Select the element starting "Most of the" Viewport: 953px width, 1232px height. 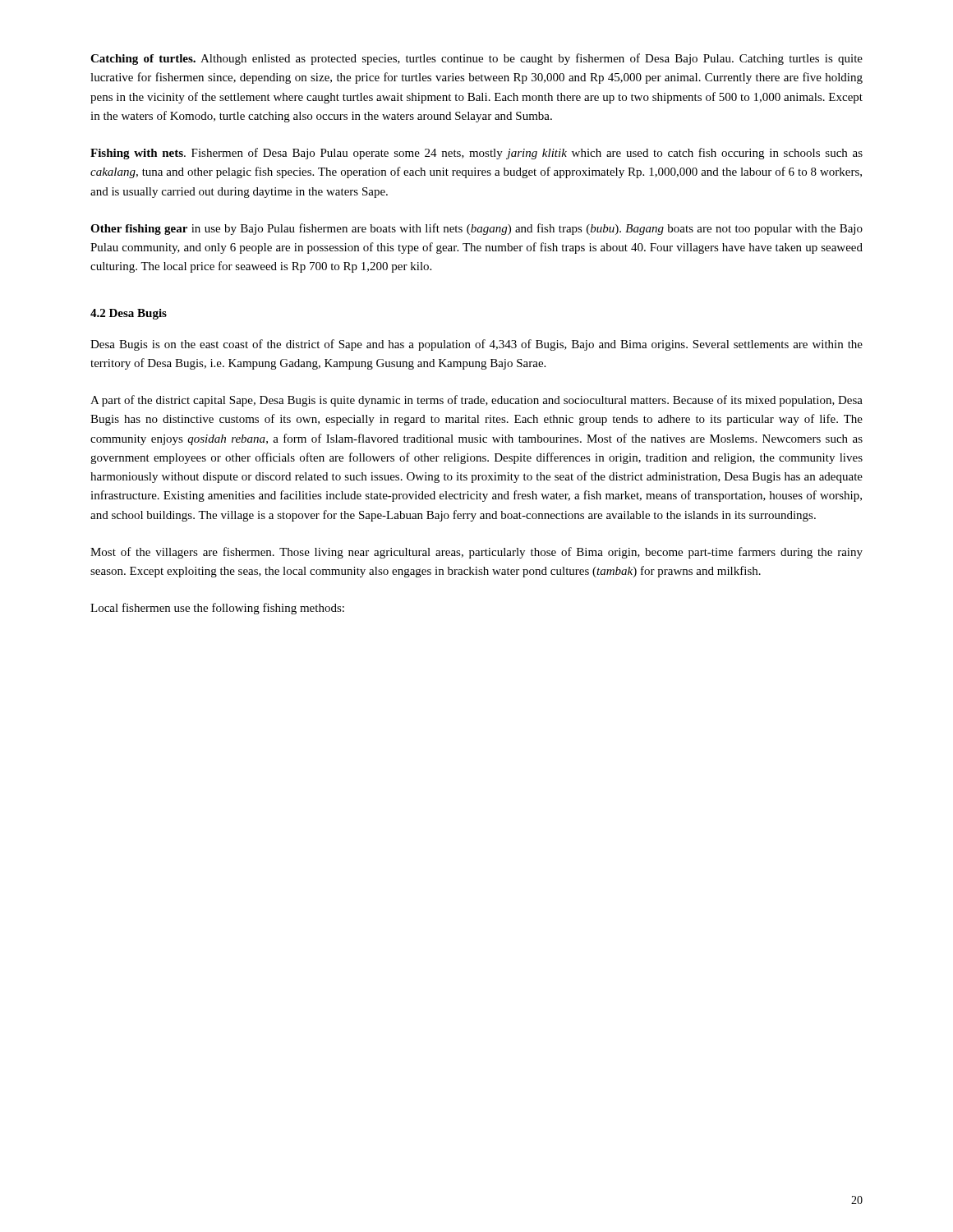point(476,561)
